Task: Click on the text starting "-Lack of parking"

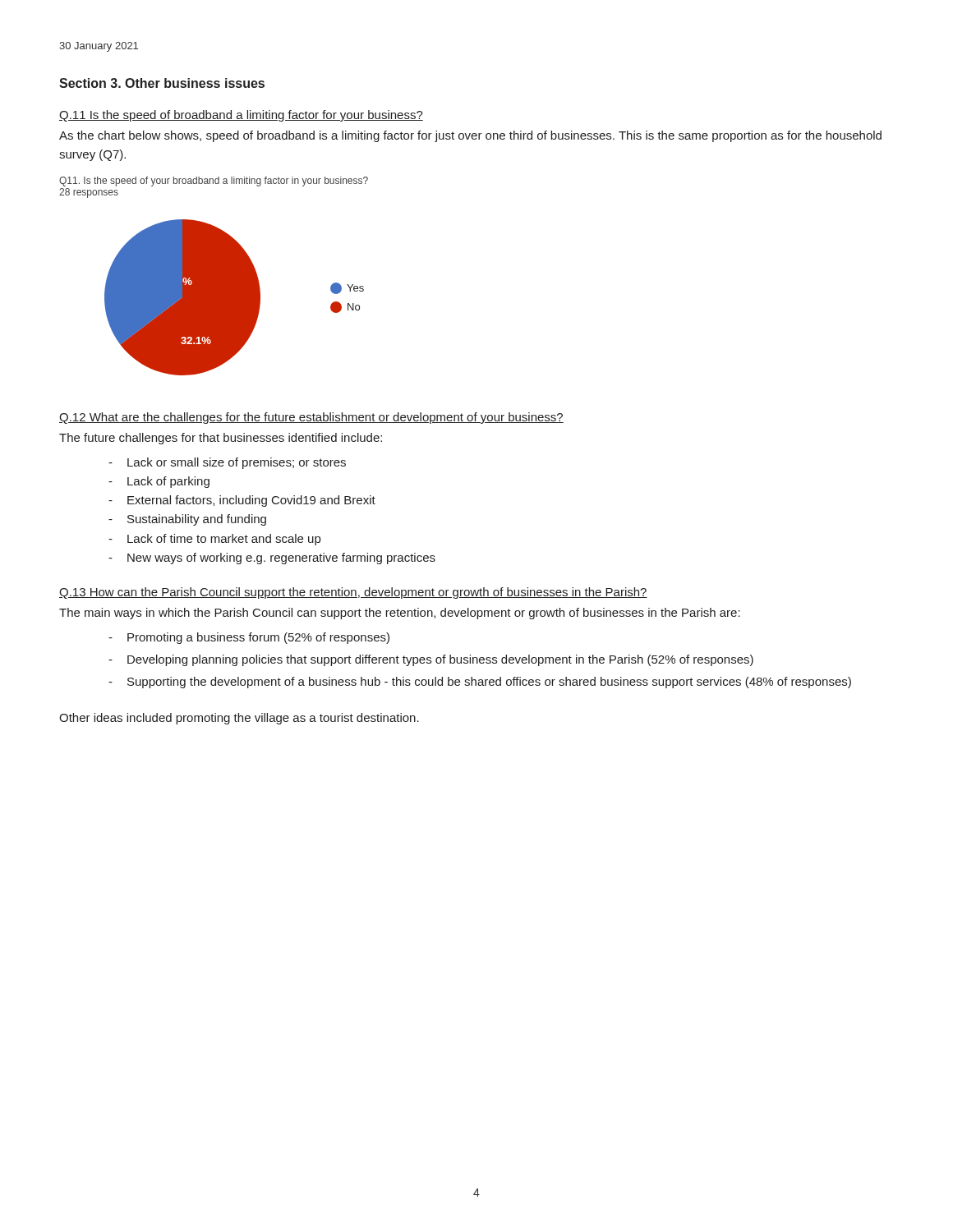Action: click(x=159, y=481)
